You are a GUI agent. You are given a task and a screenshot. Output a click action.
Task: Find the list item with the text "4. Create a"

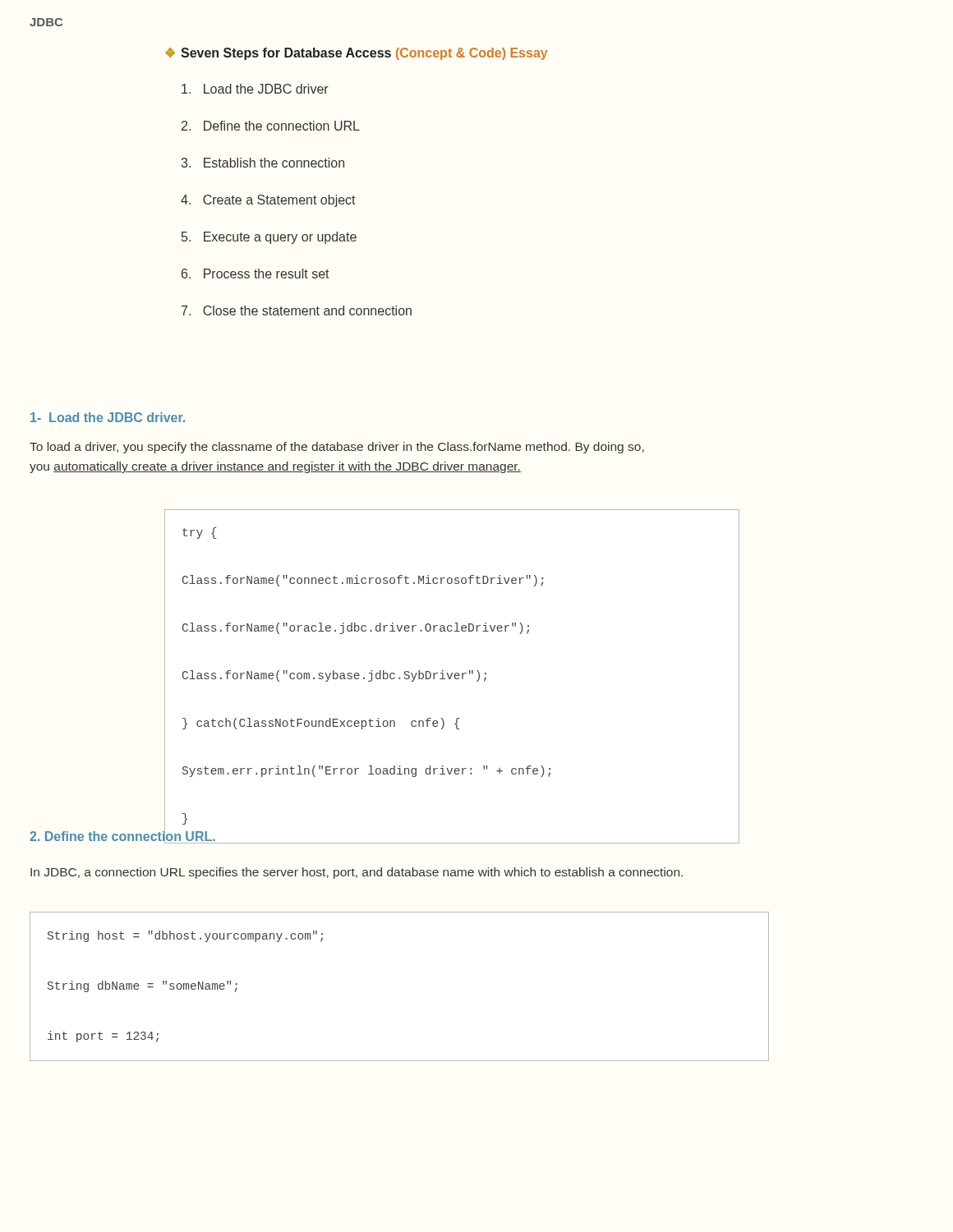coord(268,200)
